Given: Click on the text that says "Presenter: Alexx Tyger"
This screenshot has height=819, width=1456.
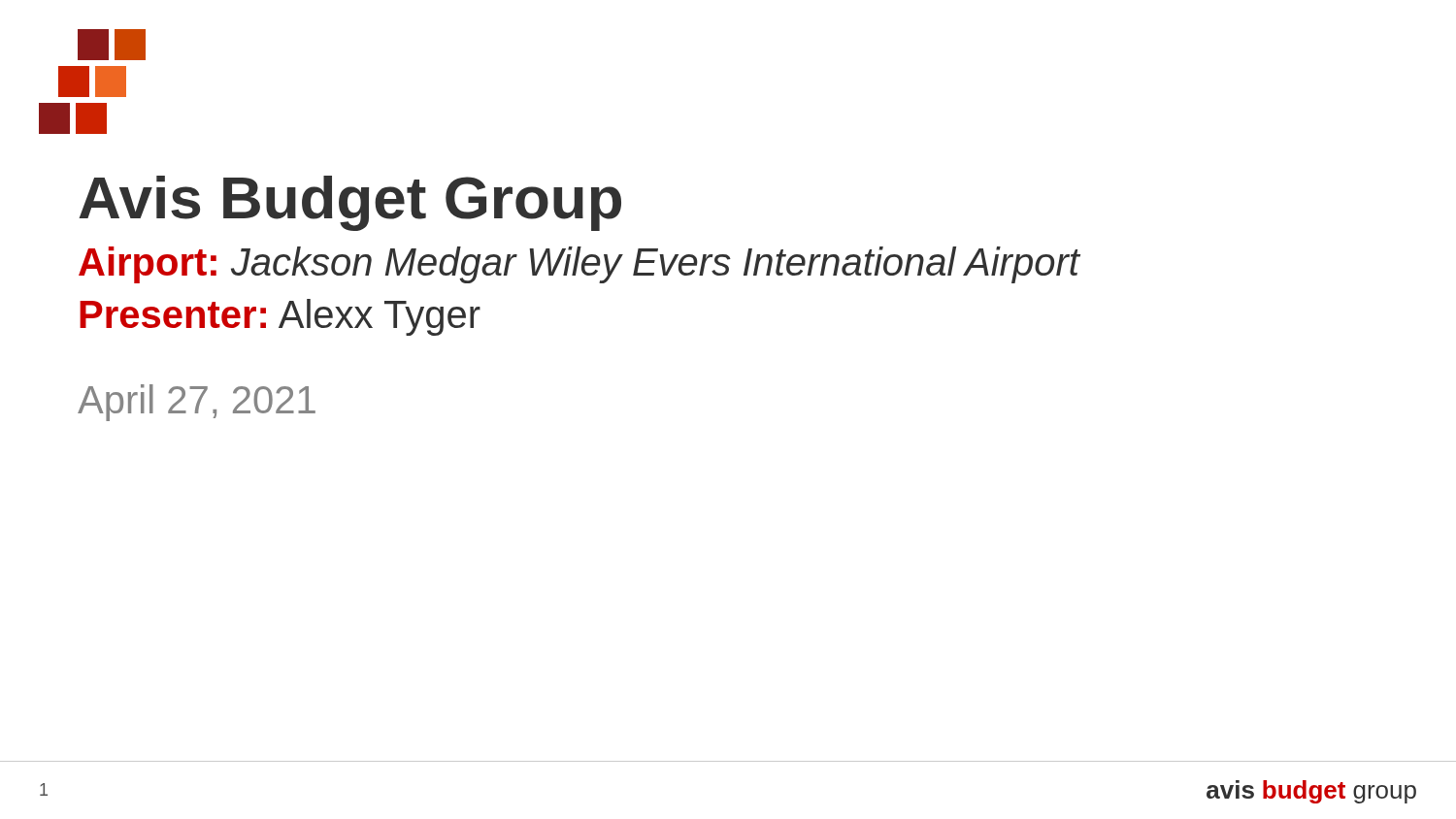Looking at the screenshot, I should coord(280,317).
